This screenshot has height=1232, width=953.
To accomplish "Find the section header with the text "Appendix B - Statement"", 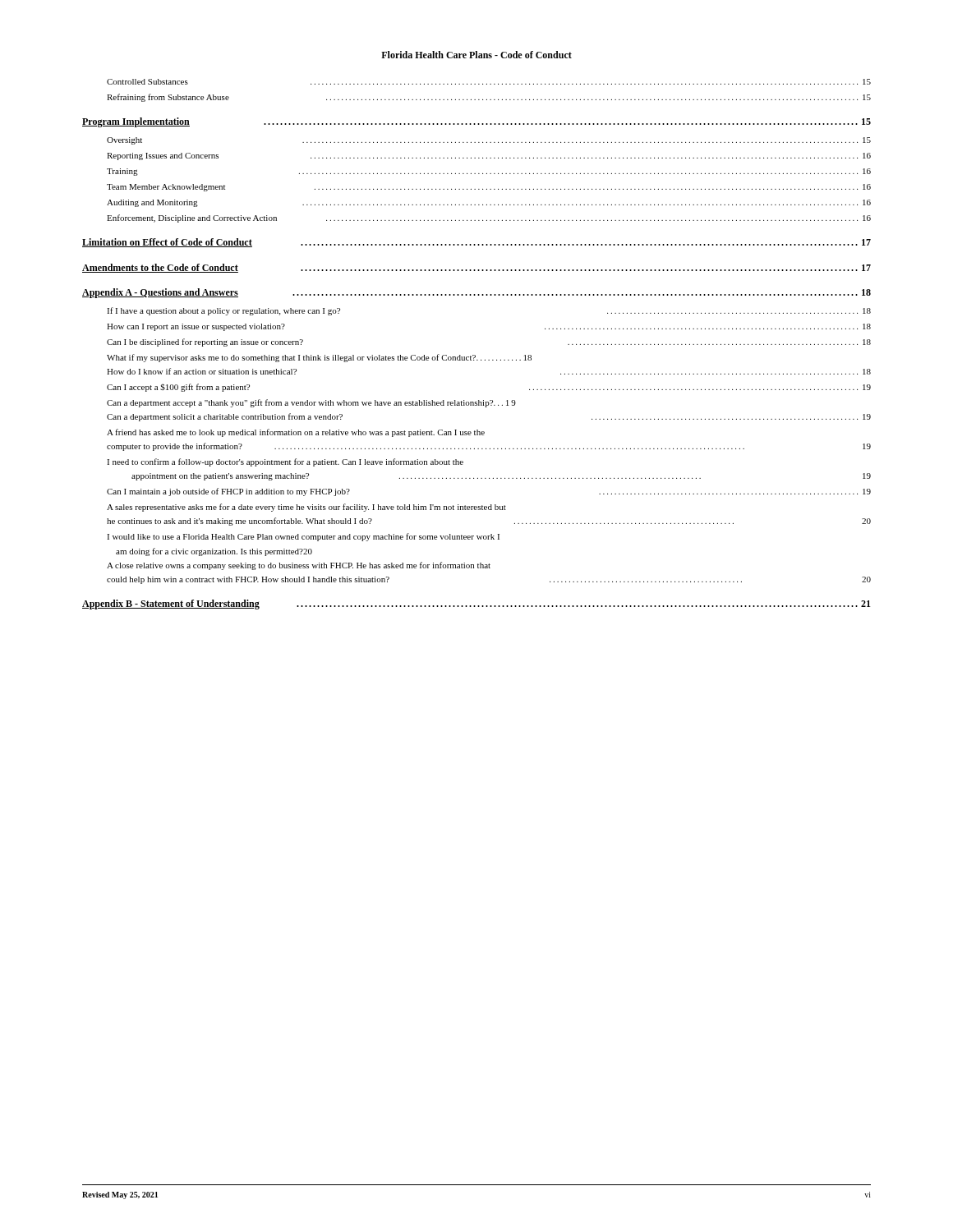I will tap(476, 604).
